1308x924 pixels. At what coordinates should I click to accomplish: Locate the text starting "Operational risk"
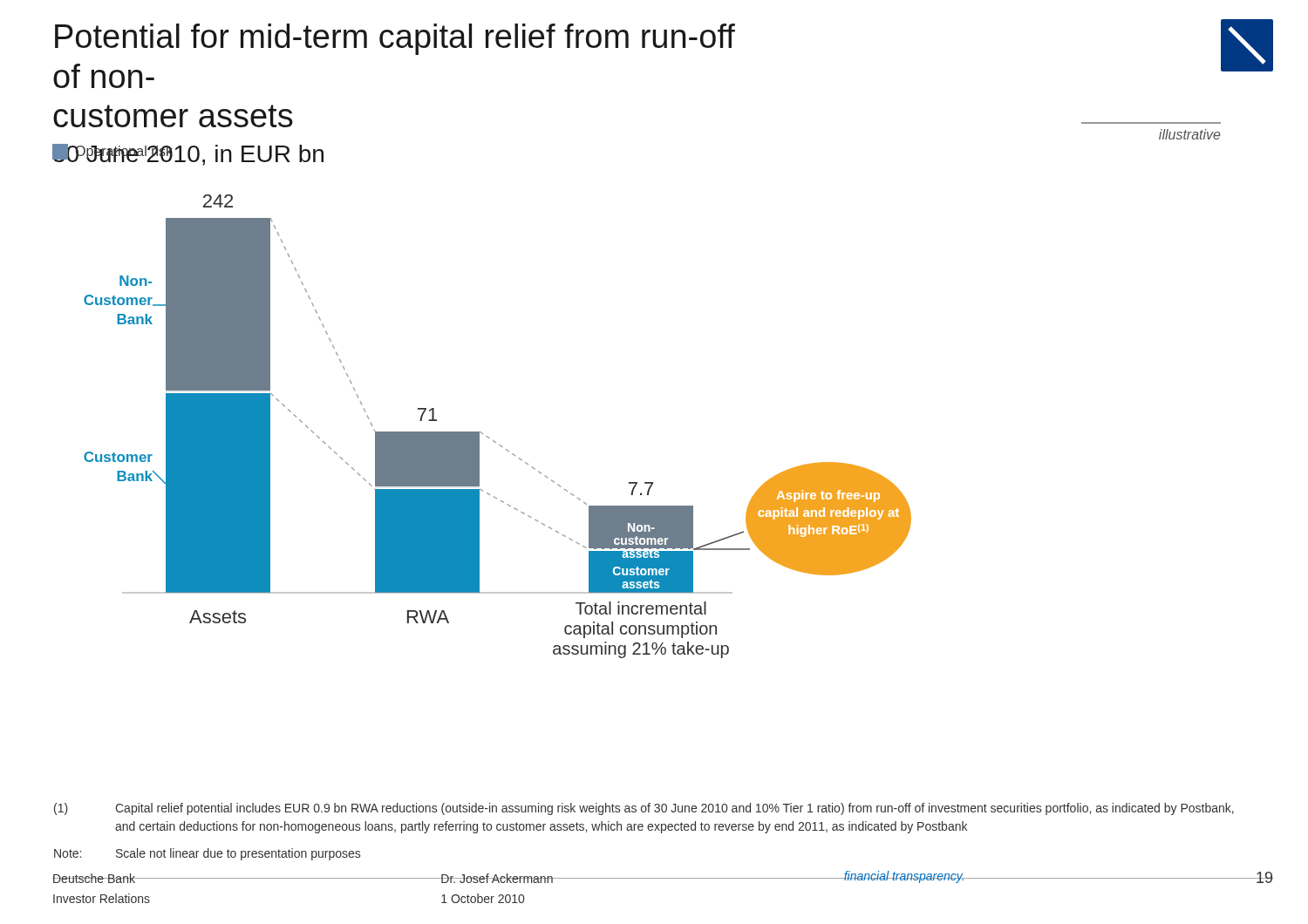(112, 152)
